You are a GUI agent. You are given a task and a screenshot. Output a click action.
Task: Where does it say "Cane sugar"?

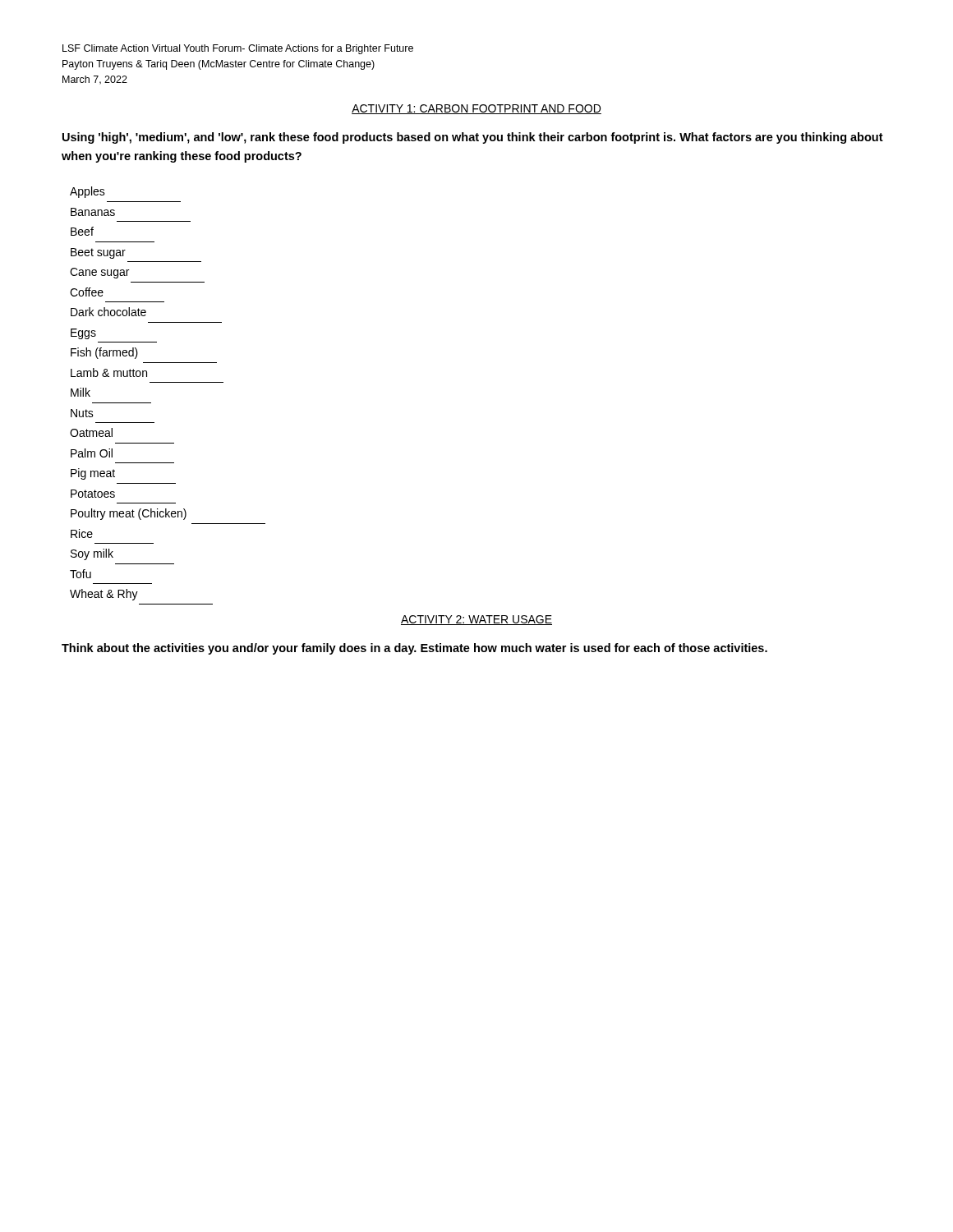pyautogui.click(x=137, y=274)
